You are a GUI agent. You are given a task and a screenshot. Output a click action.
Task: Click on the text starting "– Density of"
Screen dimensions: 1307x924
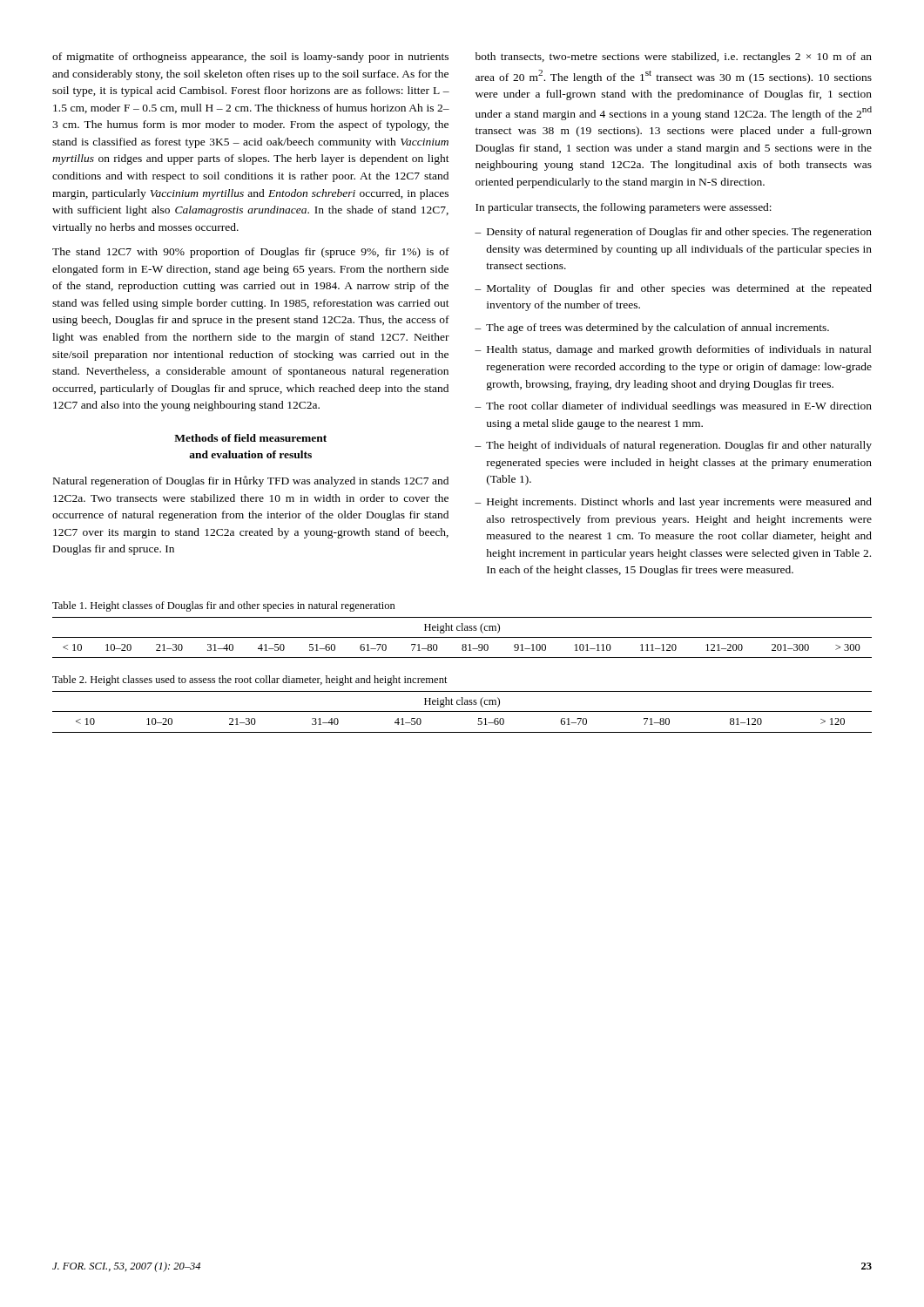[673, 249]
